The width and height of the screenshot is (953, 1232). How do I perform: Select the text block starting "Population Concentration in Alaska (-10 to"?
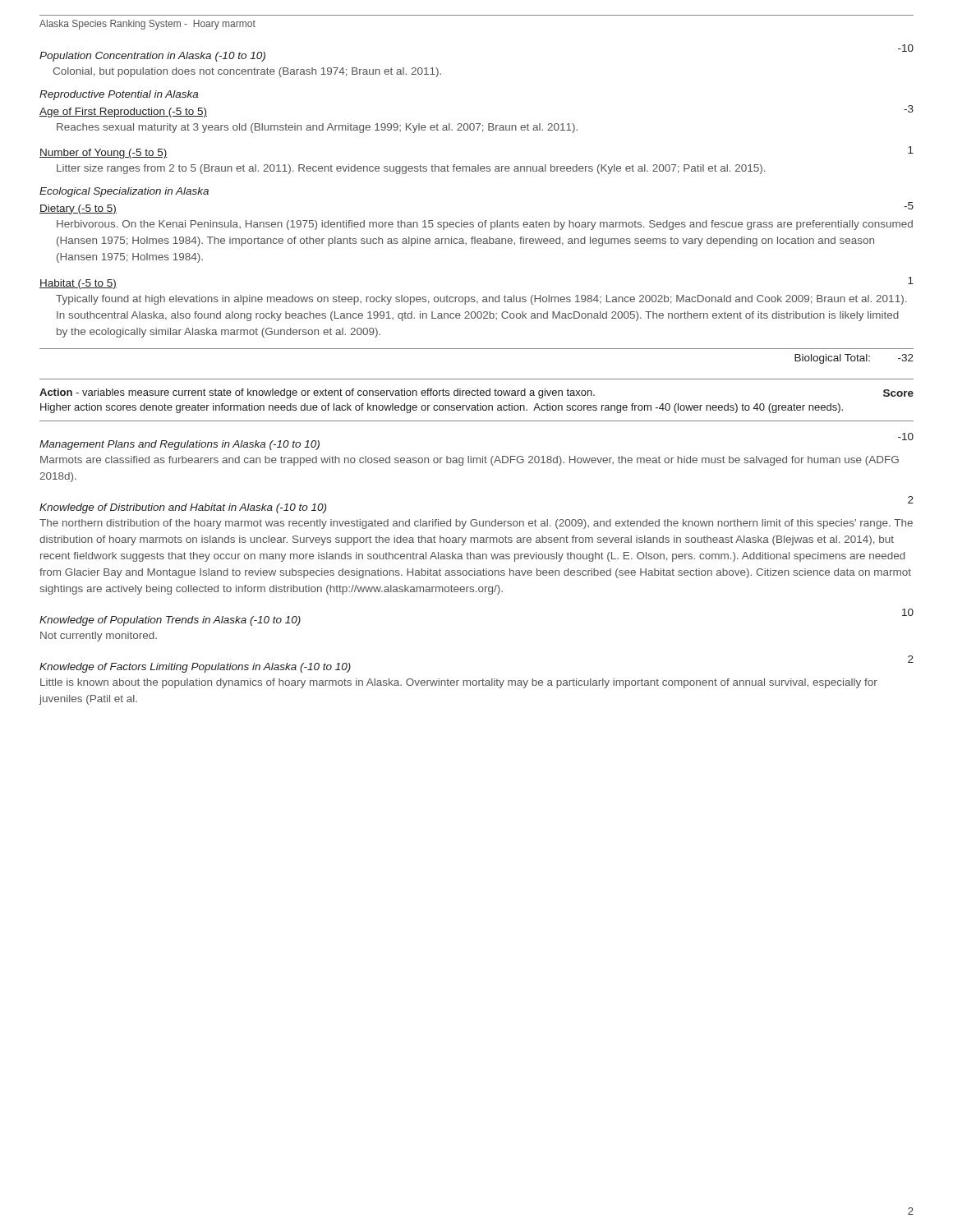153,55
